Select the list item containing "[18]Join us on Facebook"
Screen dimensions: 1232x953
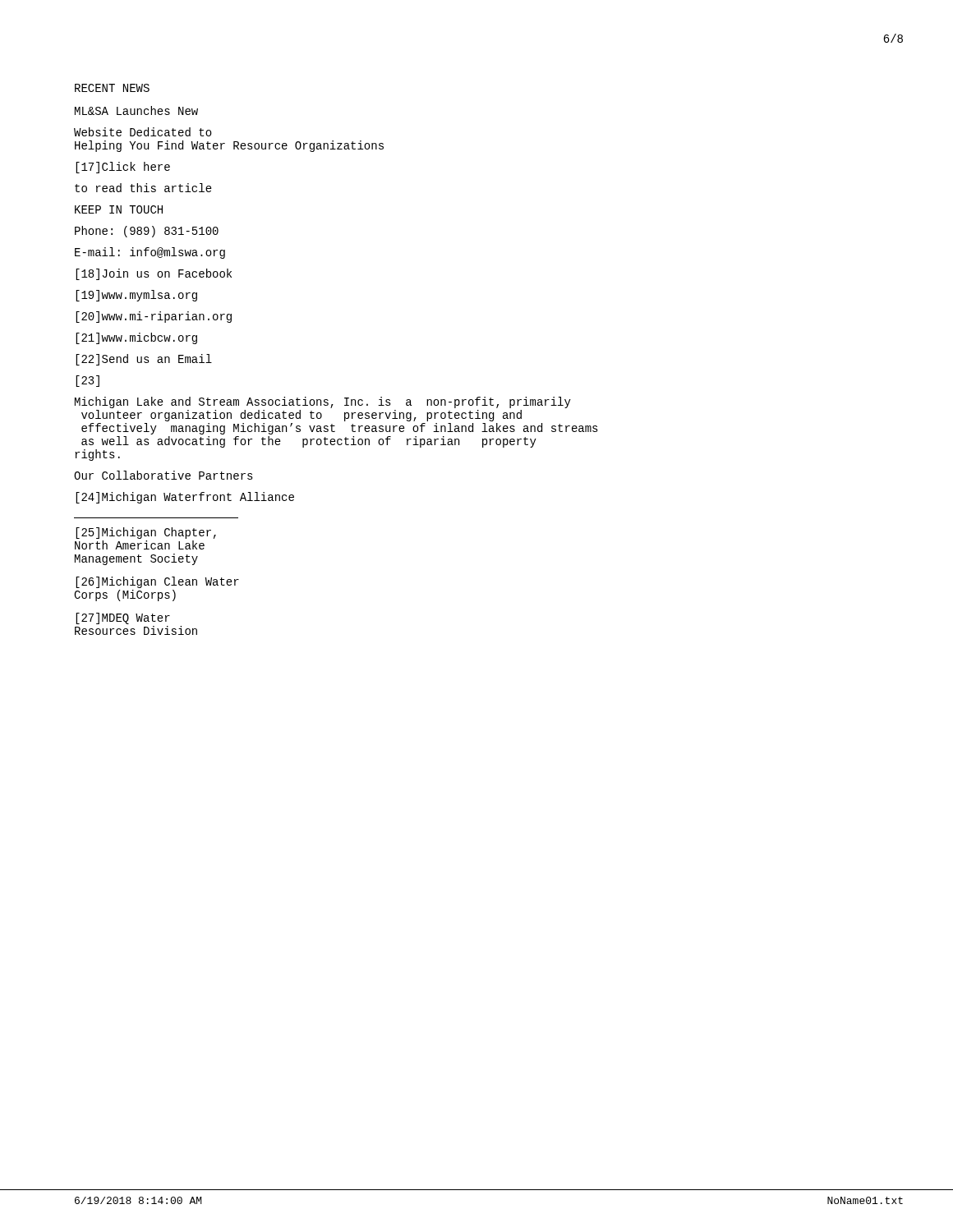(153, 274)
